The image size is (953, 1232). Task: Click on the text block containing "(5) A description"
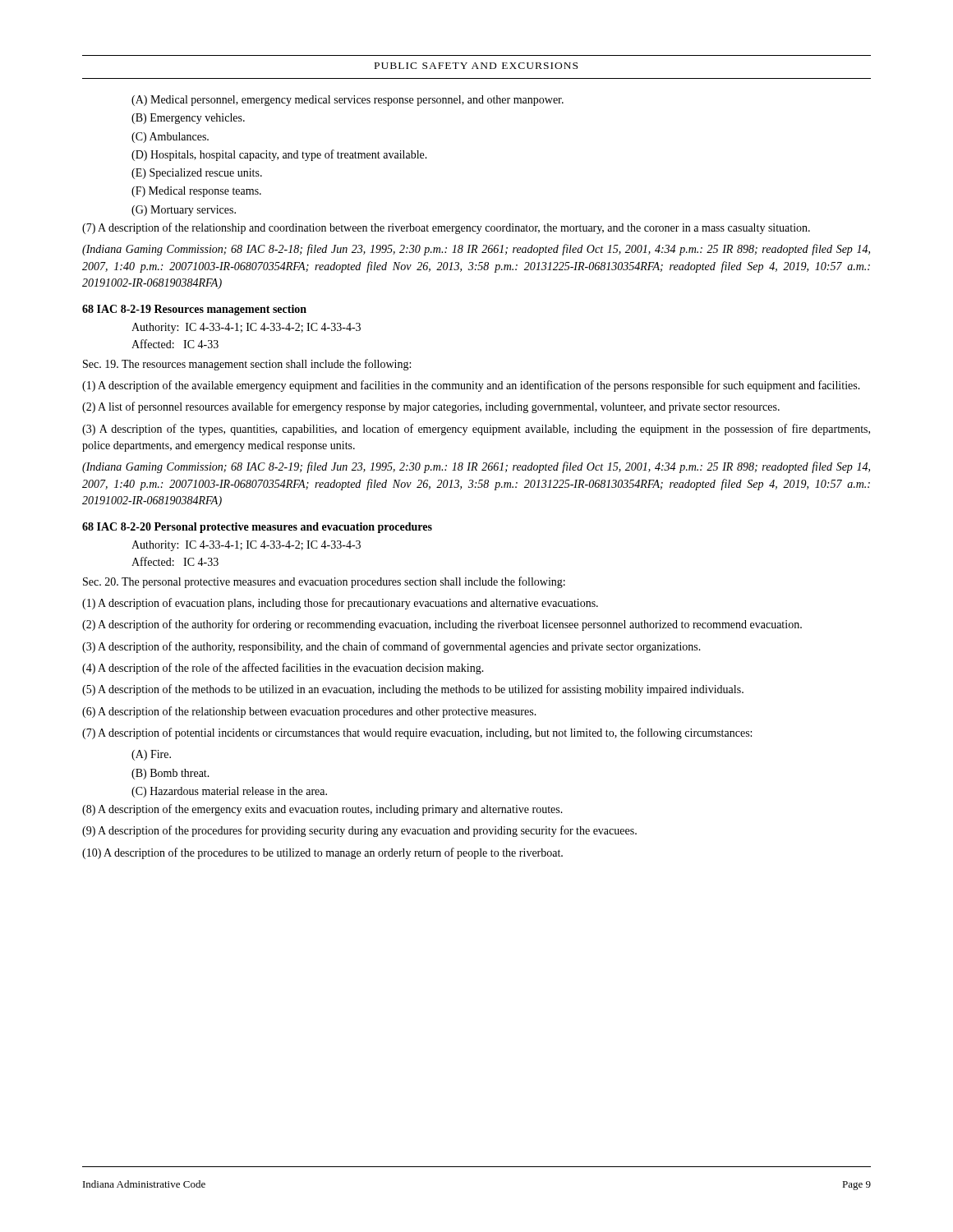pyautogui.click(x=413, y=690)
